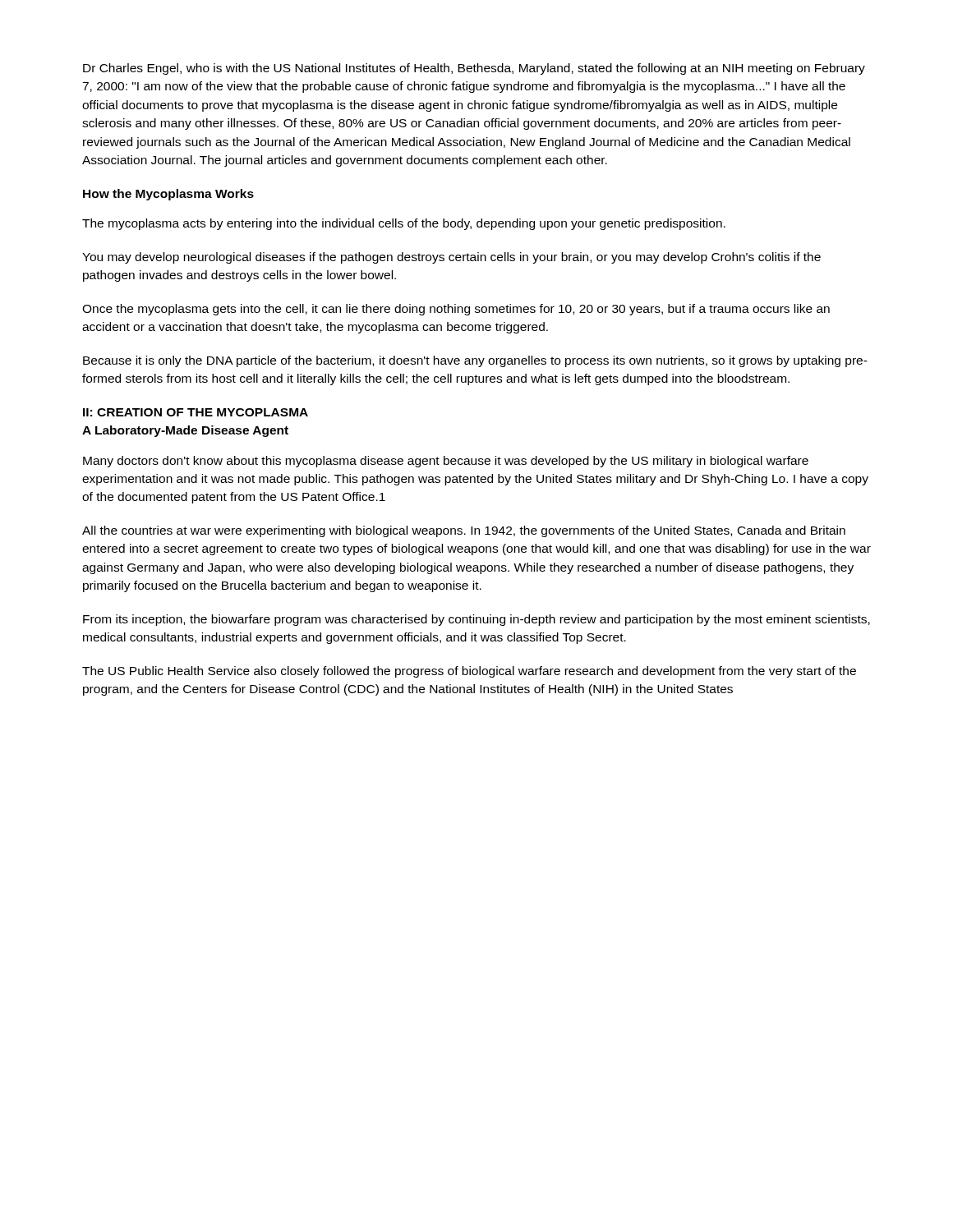Viewport: 953px width, 1232px height.
Task: Select the text block that reads "Because it is only the DNA"
Action: 475,369
